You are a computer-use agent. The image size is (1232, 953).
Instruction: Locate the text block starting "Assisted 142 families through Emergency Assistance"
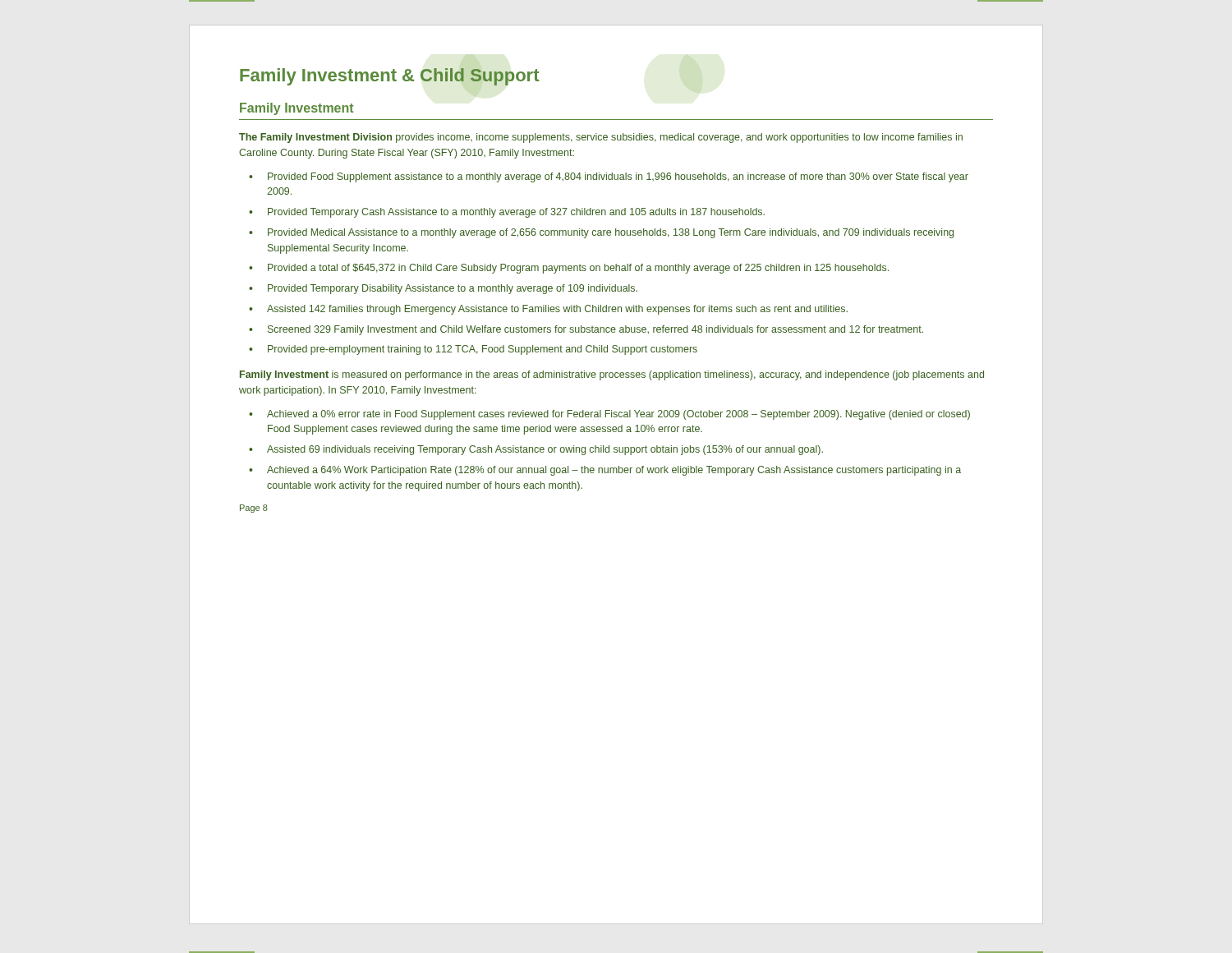tap(558, 309)
